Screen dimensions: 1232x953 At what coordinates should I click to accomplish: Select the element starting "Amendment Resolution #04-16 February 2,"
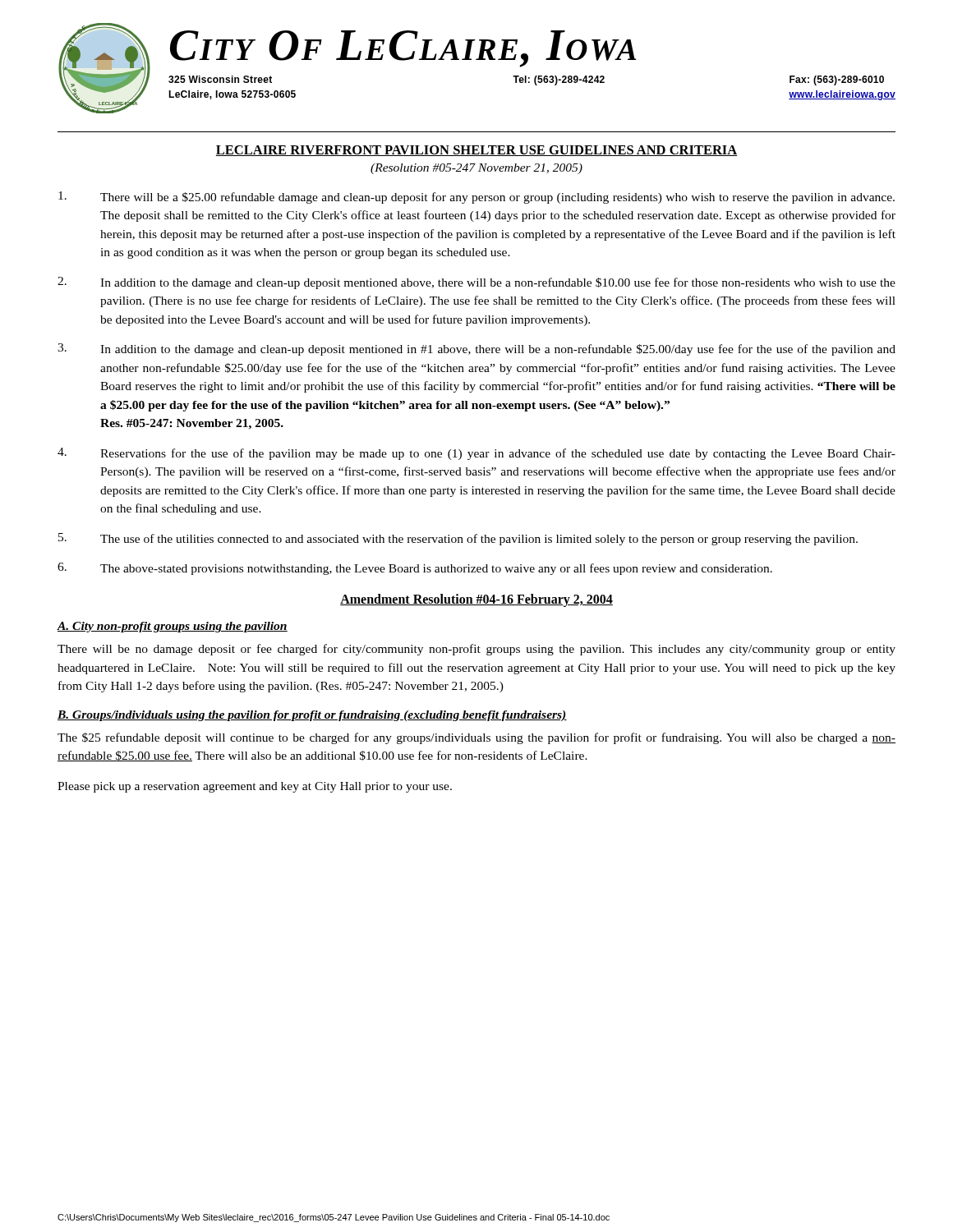(476, 600)
